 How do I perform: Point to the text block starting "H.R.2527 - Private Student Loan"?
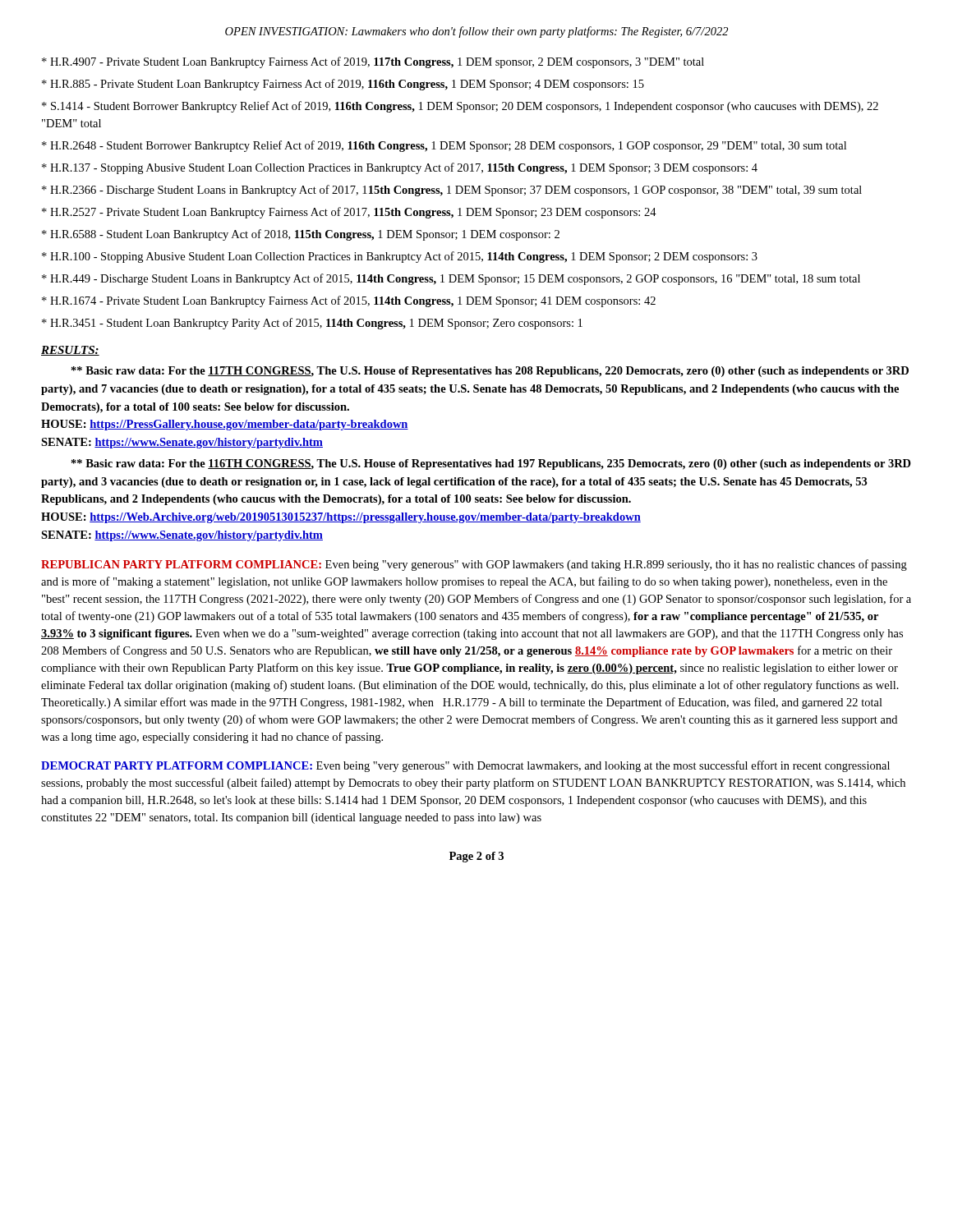(349, 212)
